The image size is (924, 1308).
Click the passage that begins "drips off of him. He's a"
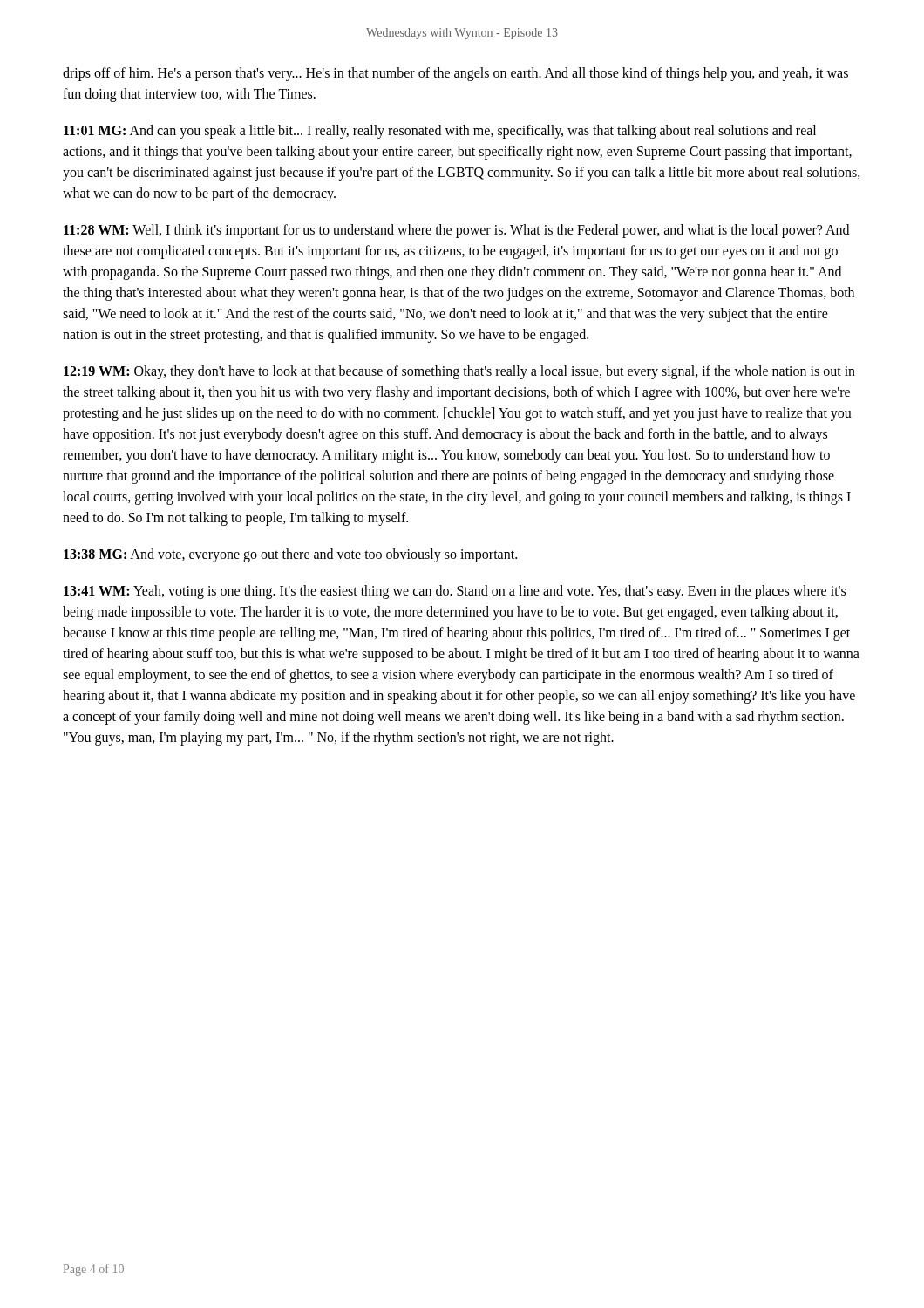pyautogui.click(x=462, y=84)
